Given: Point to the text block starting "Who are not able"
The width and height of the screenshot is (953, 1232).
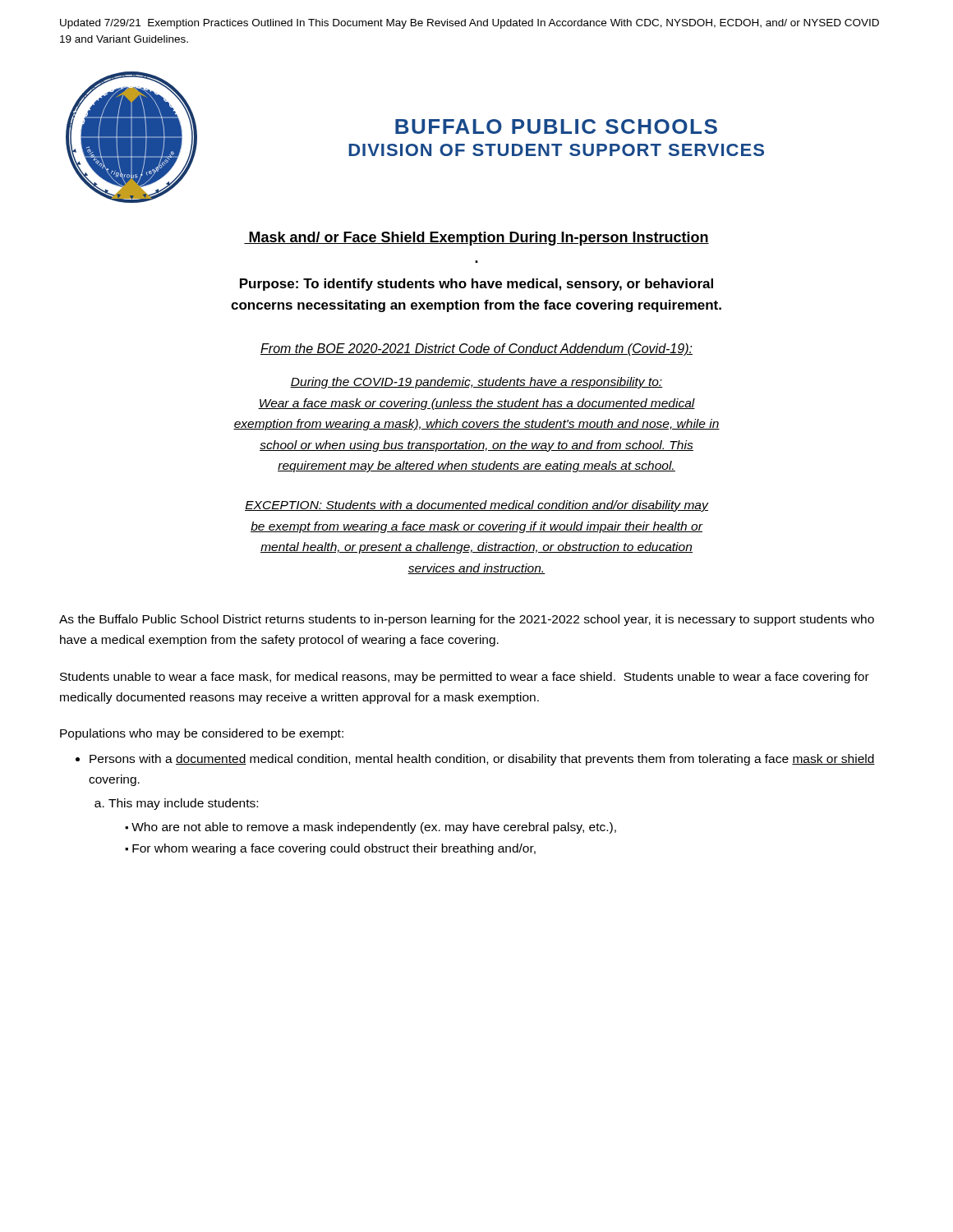Looking at the screenshot, I should coord(374,826).
